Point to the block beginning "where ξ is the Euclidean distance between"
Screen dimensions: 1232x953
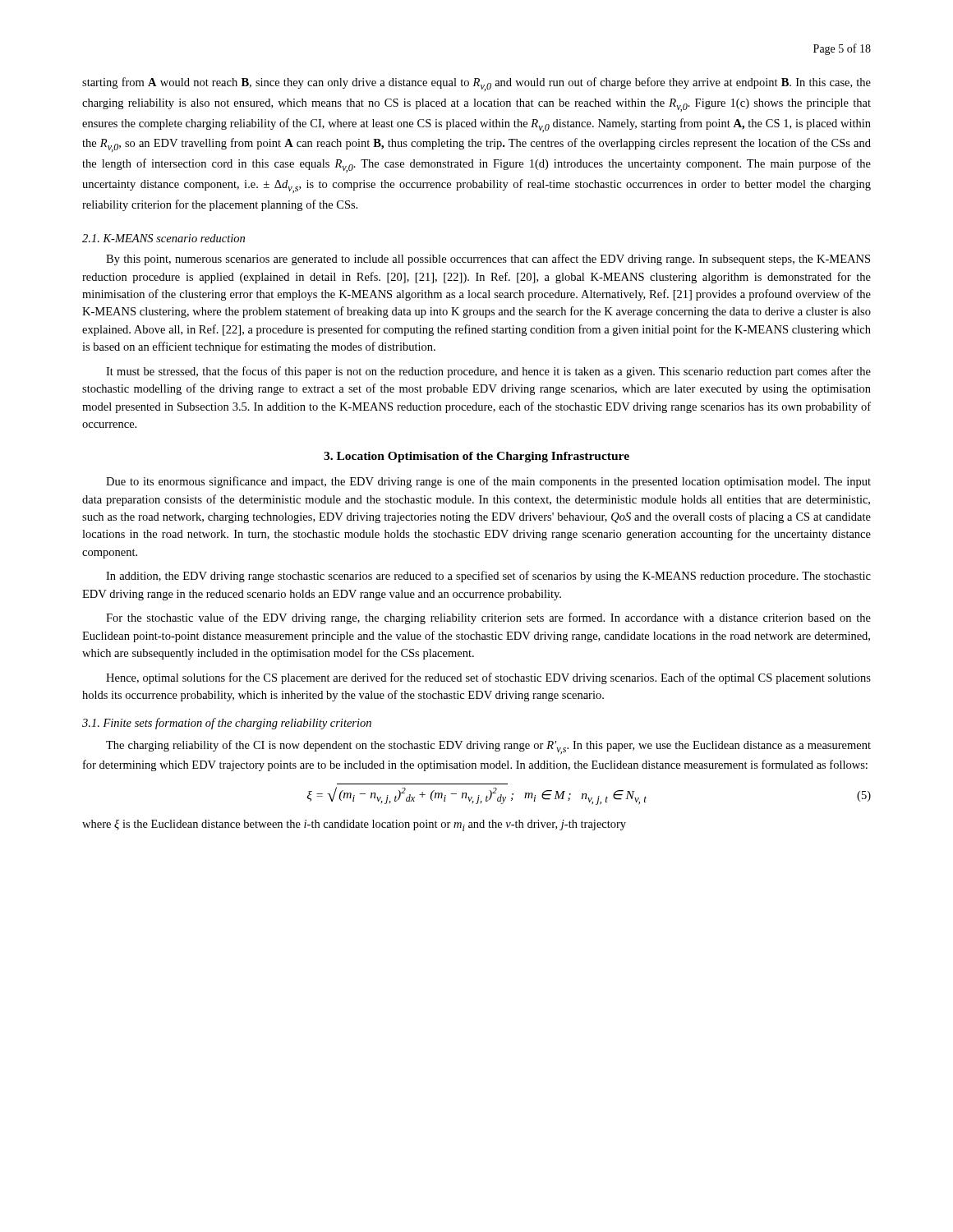point(354,825)
